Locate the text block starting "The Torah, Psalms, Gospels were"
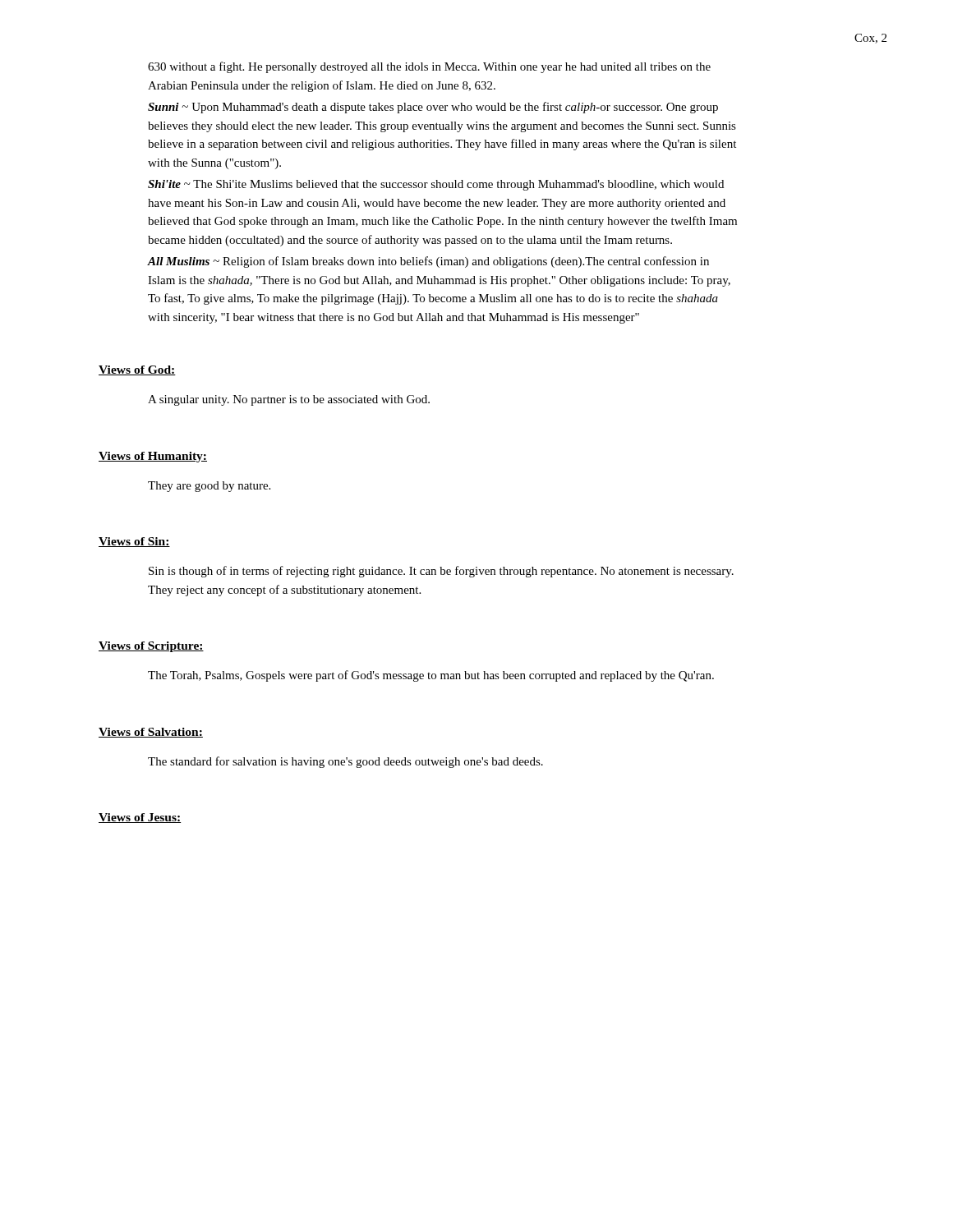This screenshot has height=1232, width=953. click(431, 675)
